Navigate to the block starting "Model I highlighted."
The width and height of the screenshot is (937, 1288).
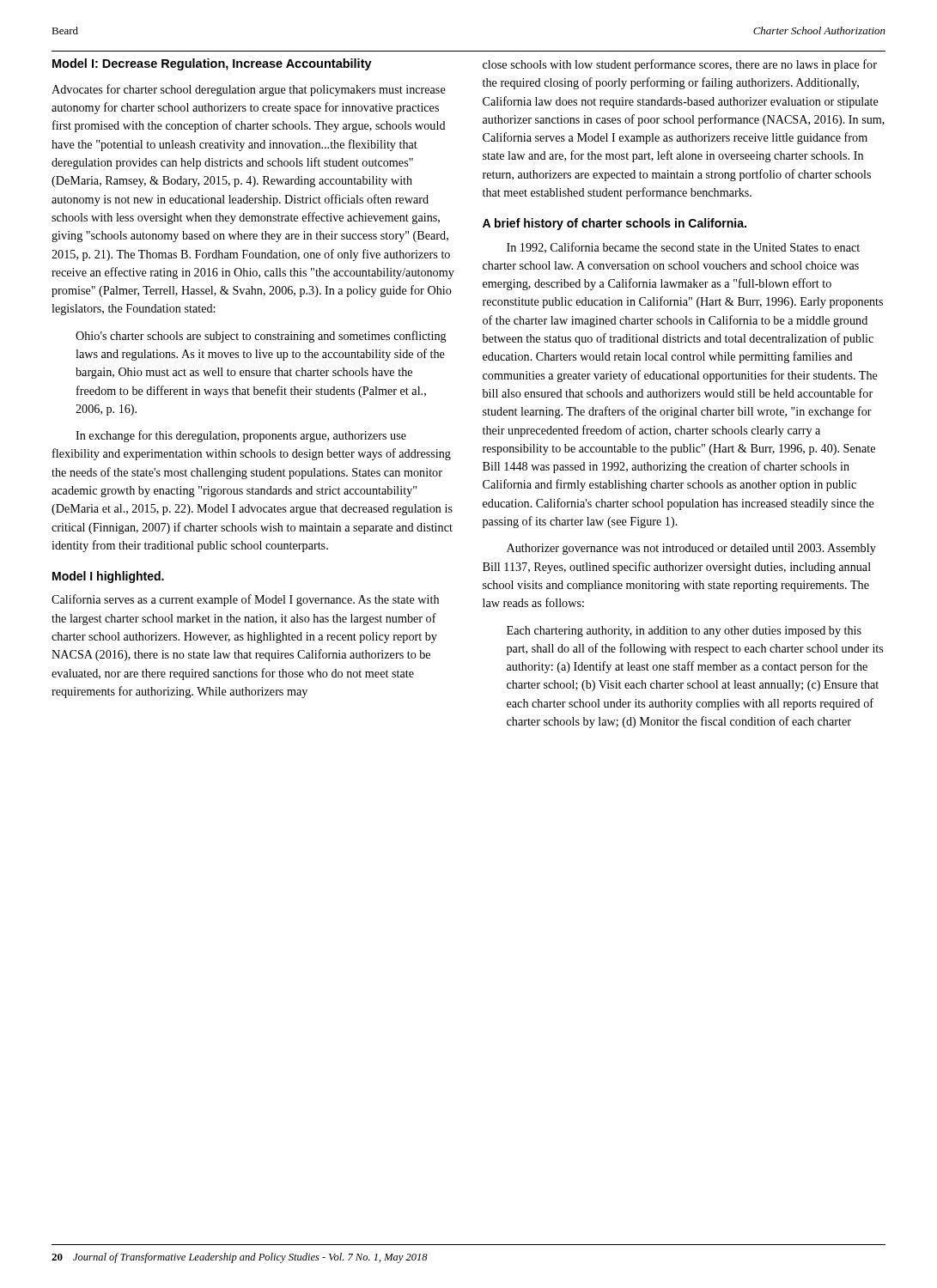point(108,576)
